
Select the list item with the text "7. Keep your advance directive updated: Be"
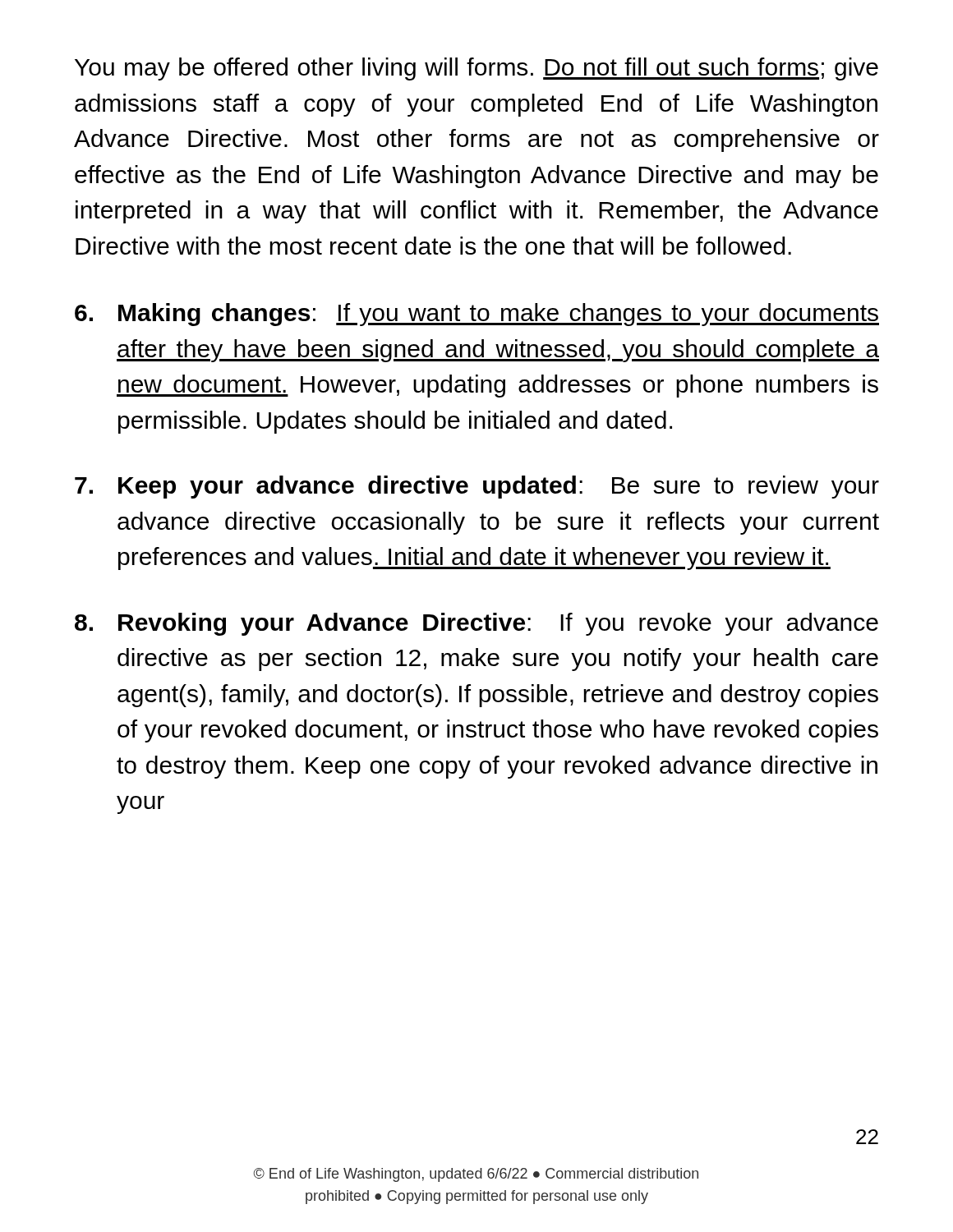(x=476, y=521)
